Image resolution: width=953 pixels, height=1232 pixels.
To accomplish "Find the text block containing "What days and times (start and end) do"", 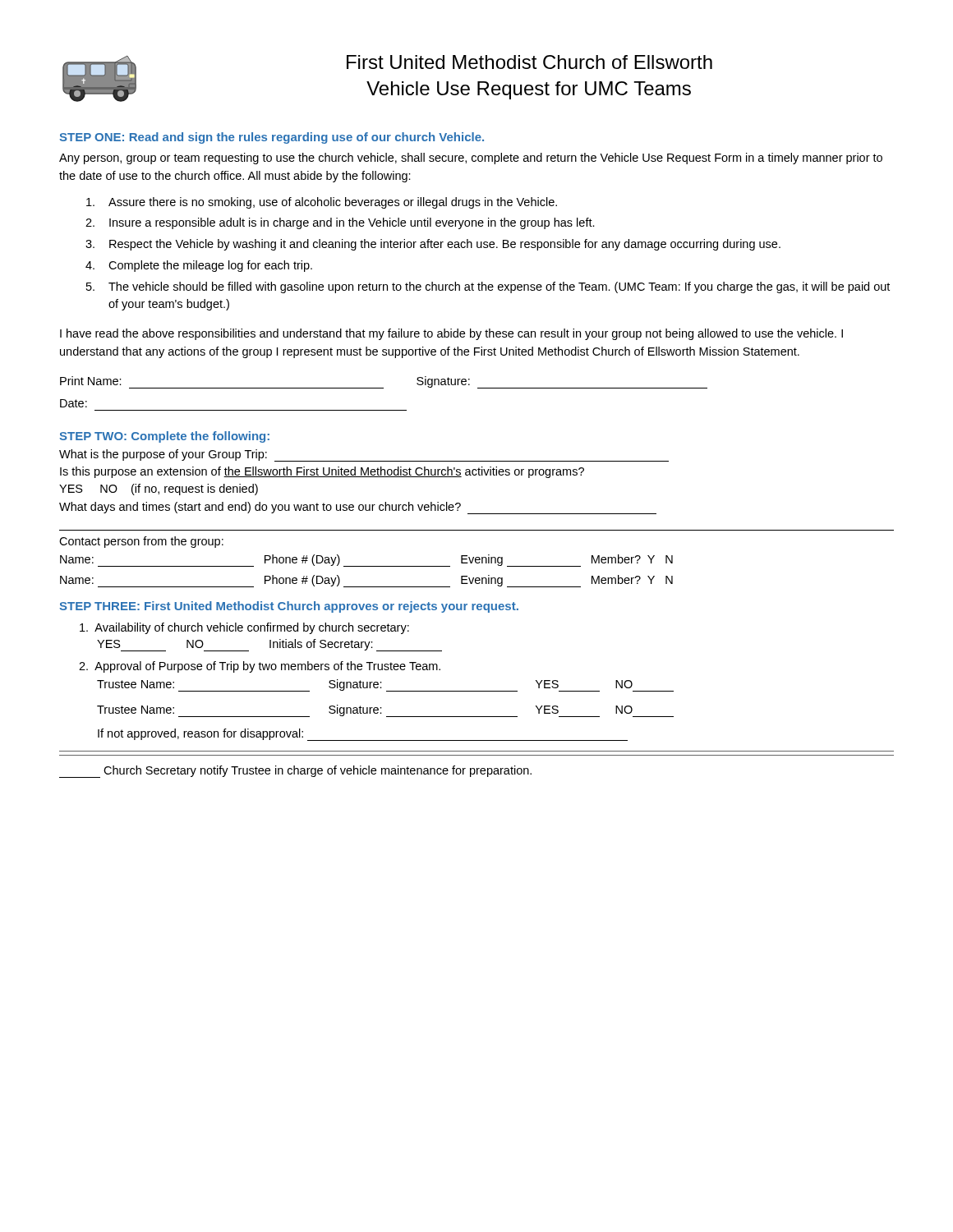I will [358, 507].
